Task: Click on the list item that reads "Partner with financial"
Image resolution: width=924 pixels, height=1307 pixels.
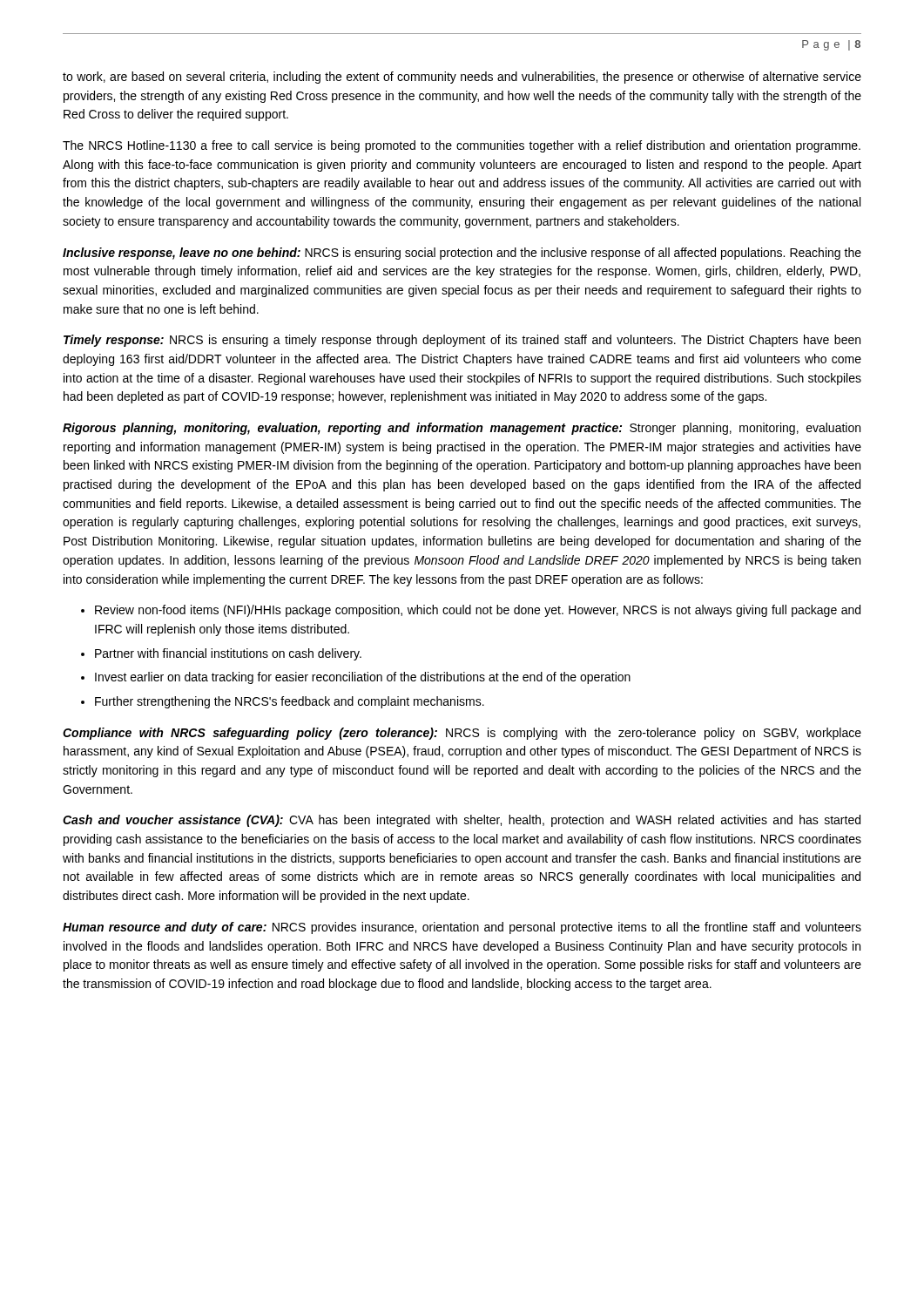Action: [228, 653]
